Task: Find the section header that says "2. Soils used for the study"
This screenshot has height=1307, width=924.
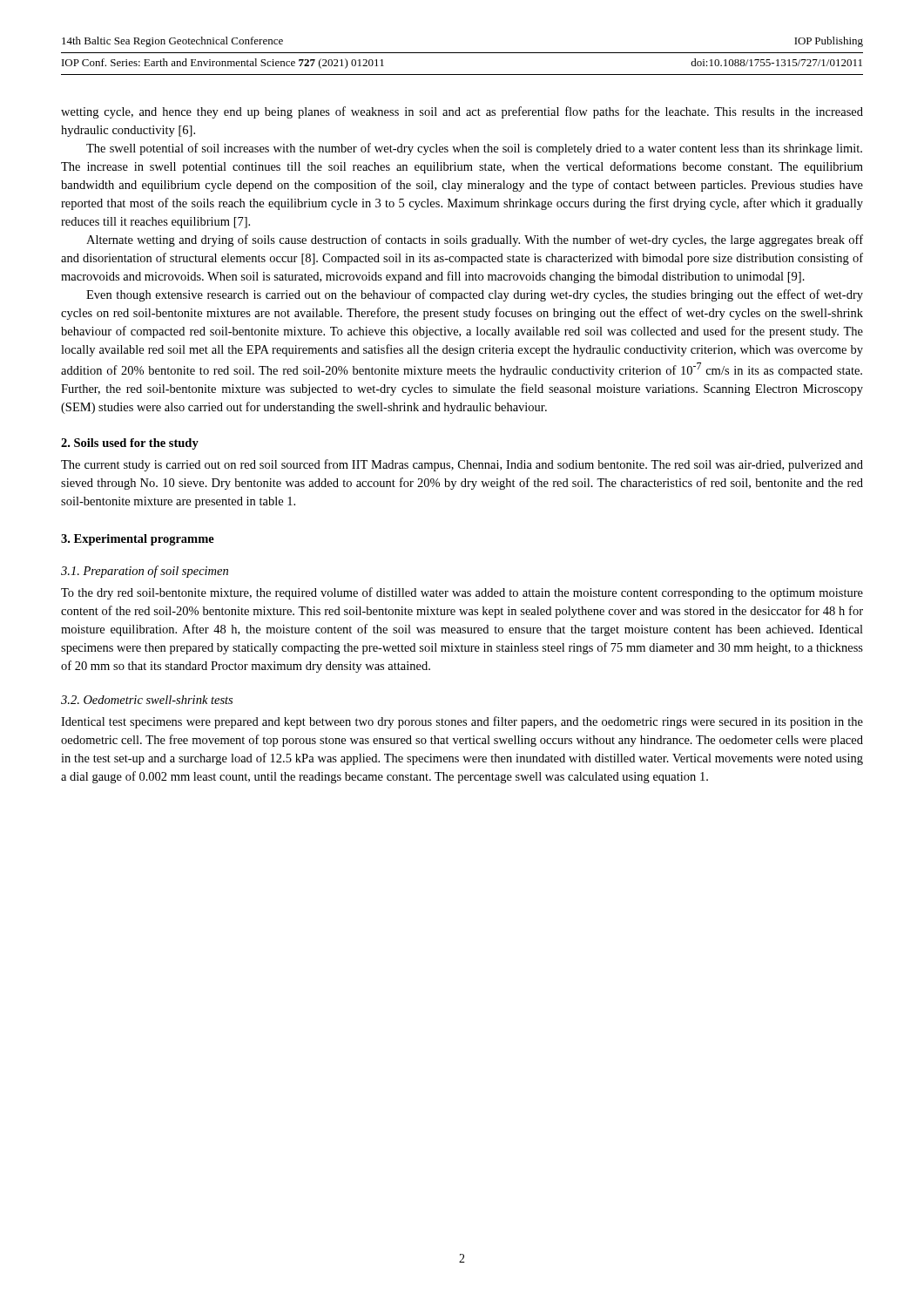Action: point(130,443)
